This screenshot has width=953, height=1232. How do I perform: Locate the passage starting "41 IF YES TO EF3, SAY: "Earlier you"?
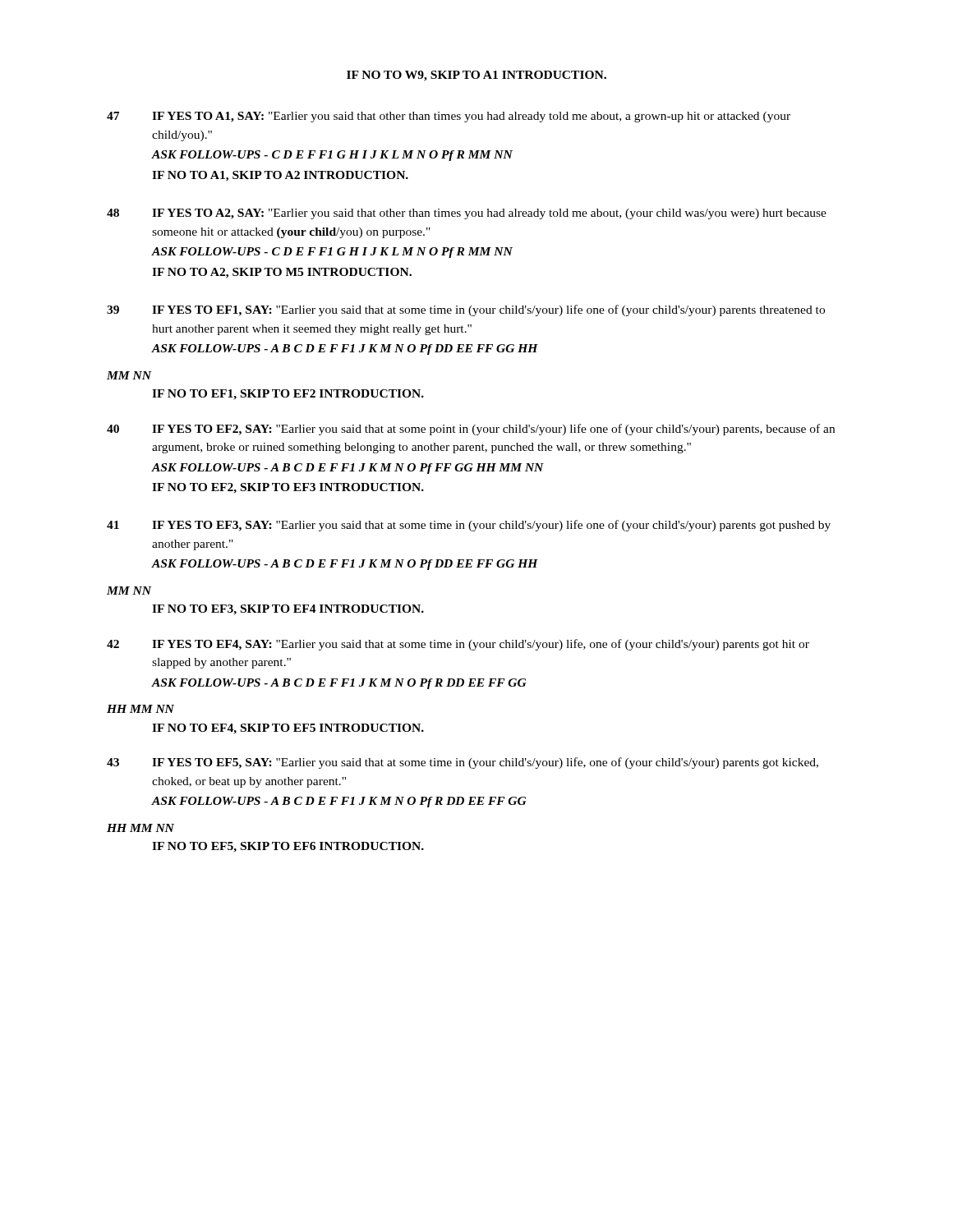(469, 526)
